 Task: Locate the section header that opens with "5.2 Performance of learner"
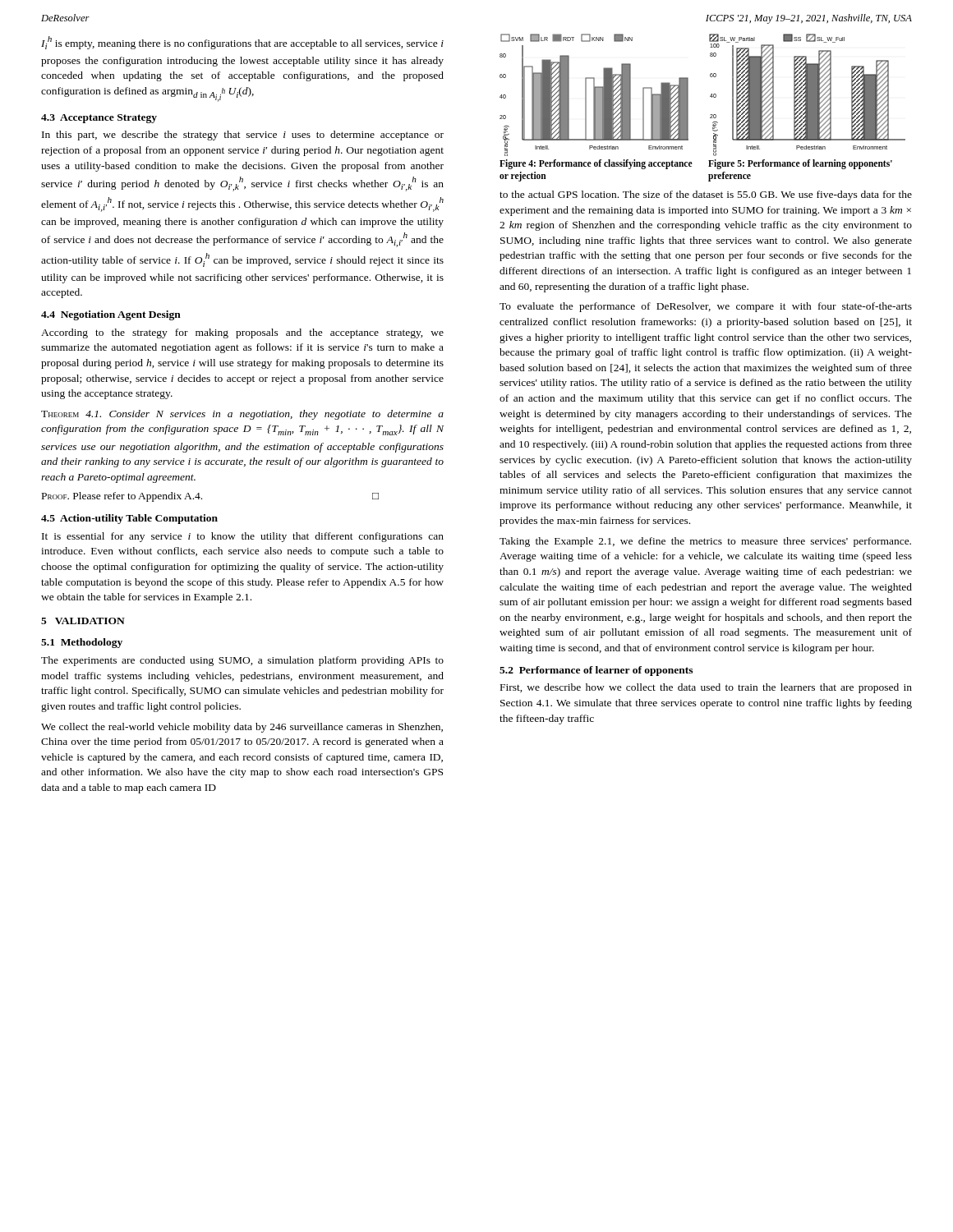(596, 671)
